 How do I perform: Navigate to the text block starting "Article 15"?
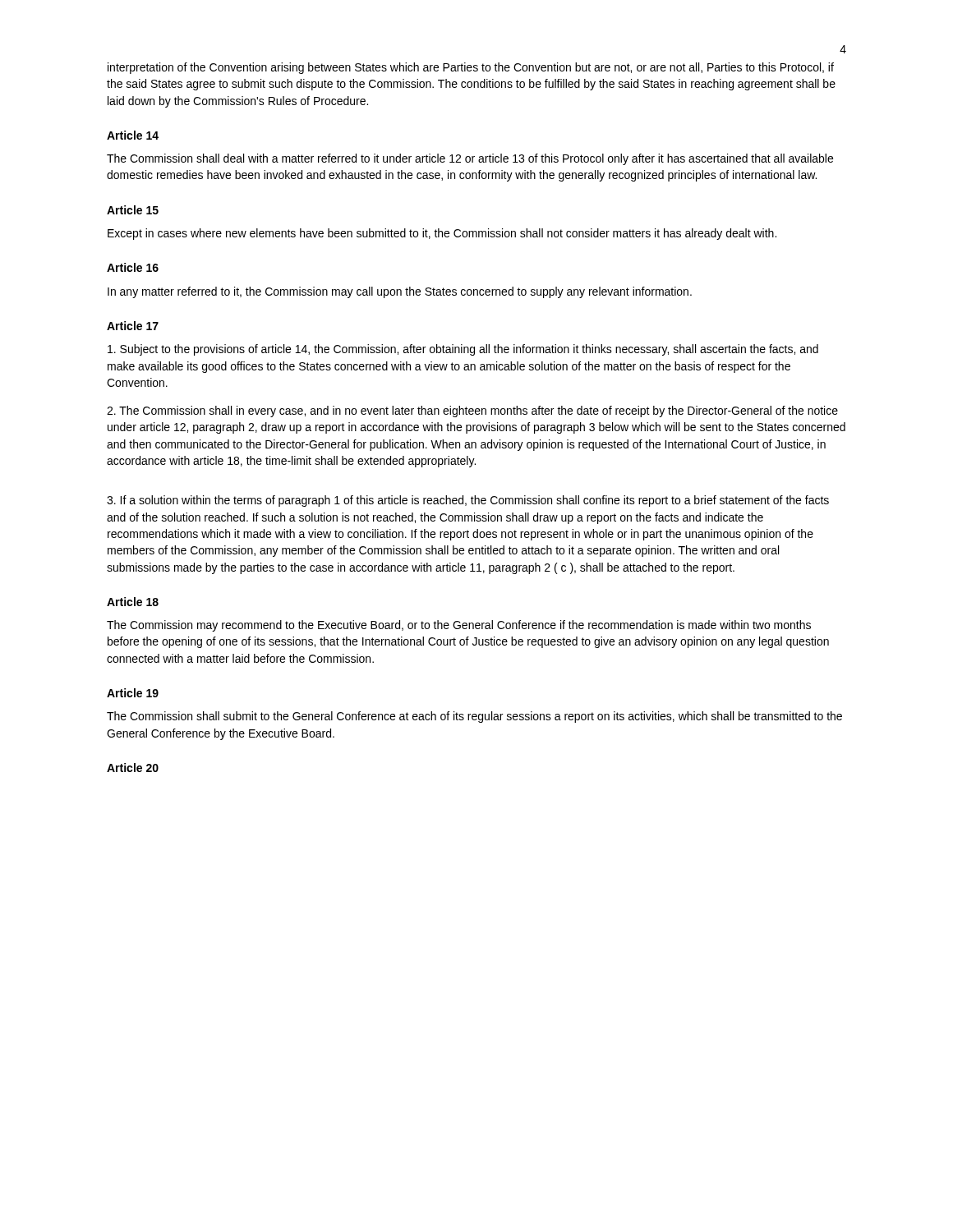pyautogui.click(x=133, y=210)
